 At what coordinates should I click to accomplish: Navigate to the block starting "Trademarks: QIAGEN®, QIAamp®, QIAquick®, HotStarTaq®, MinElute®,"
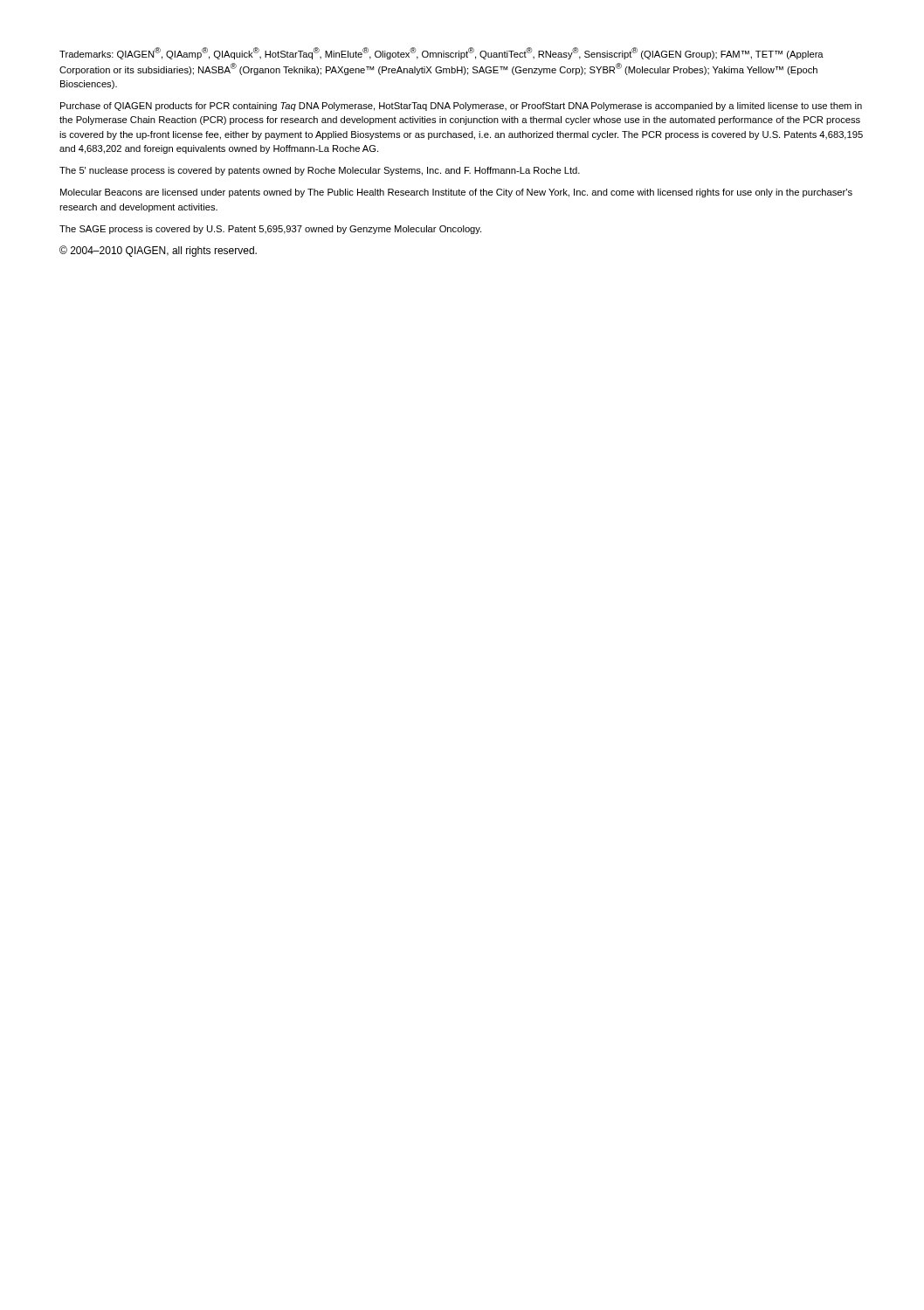coord(441,68)
